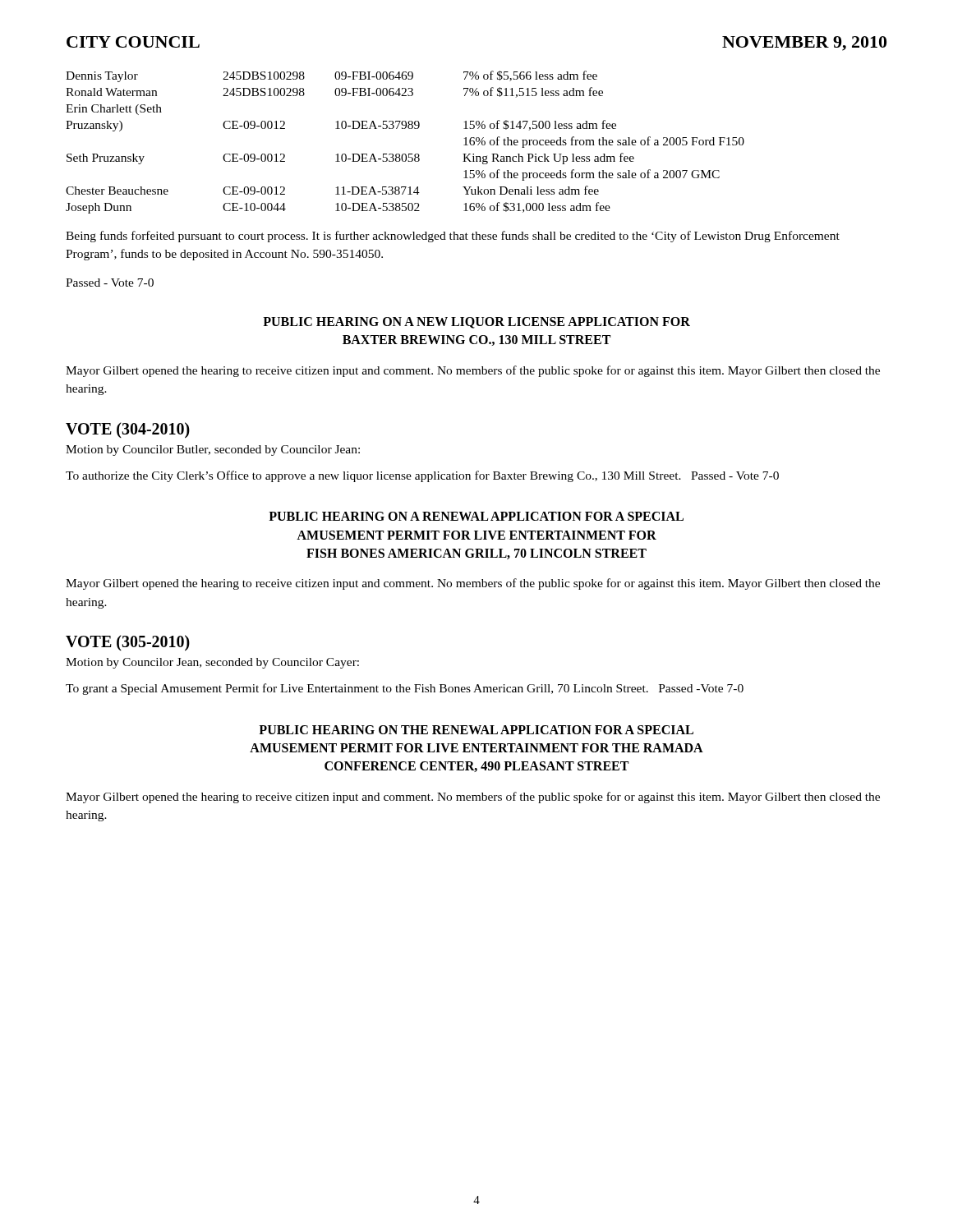Point to "VOTE (304-2010)"
Screen dimensions: 1232x953
128,428
